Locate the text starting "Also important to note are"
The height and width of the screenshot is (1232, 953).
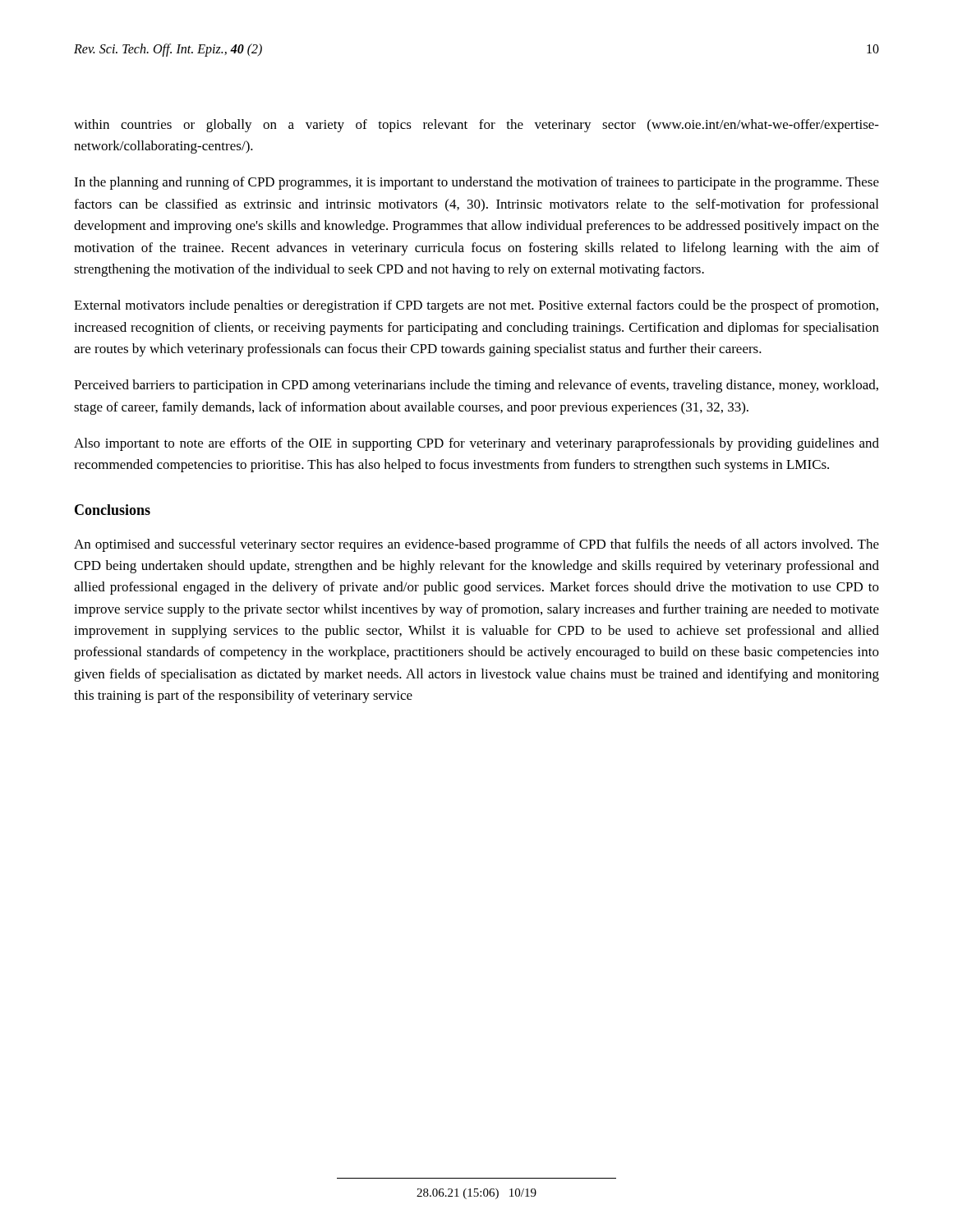pos(476,454)
